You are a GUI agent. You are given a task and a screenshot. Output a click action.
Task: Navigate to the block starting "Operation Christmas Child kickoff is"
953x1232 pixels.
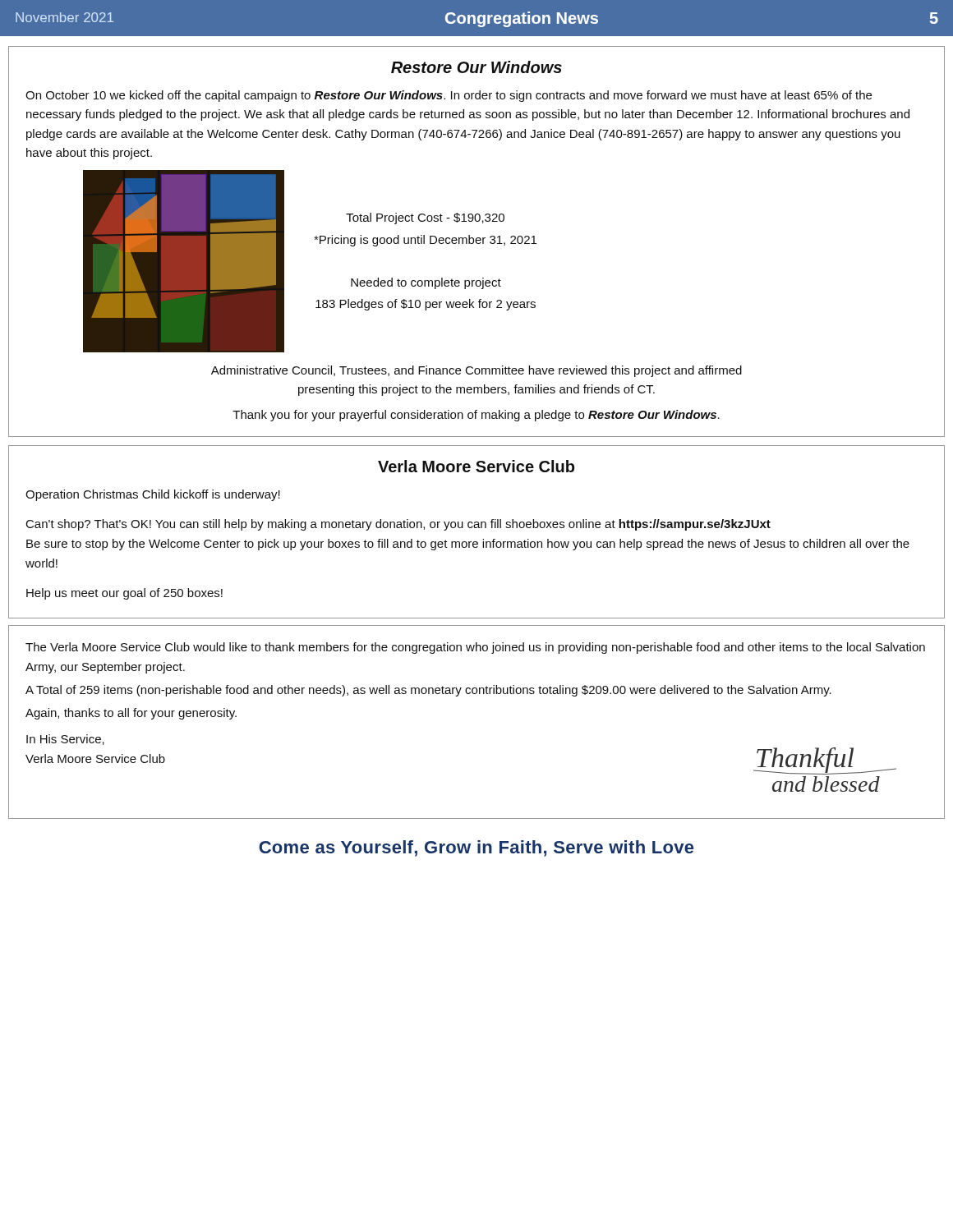tap(153, 494)
